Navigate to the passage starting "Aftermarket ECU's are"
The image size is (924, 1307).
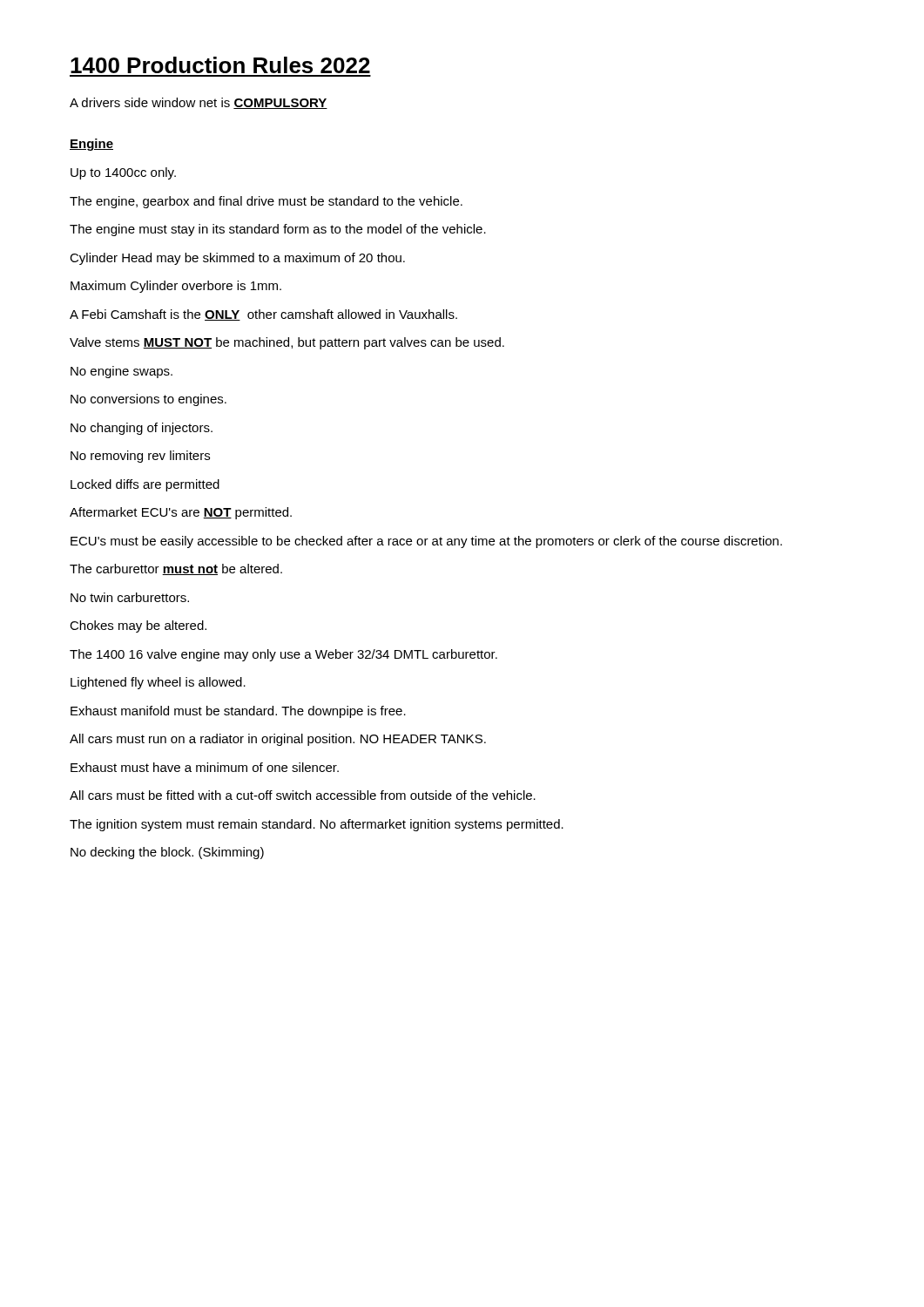tap(181, 512)
